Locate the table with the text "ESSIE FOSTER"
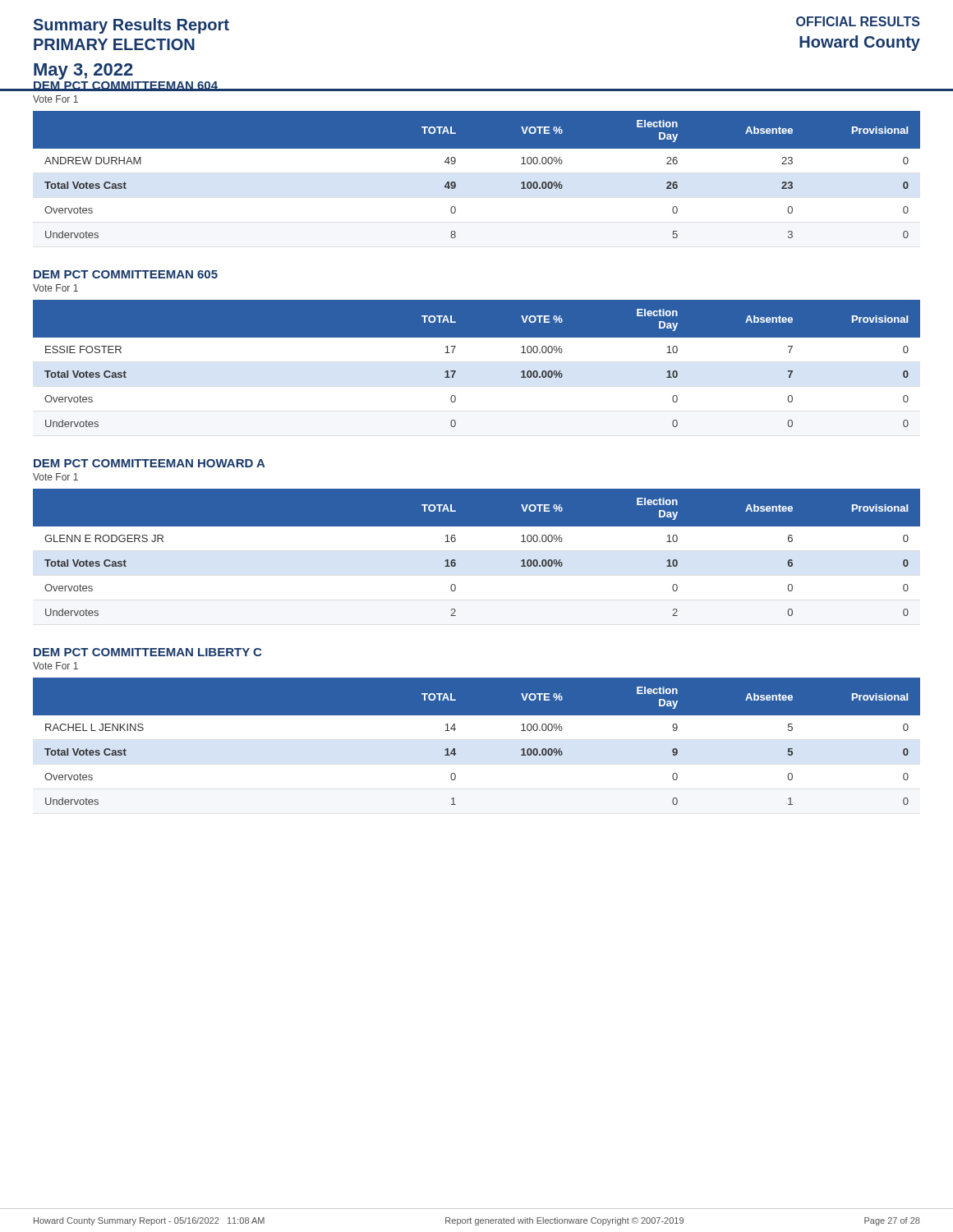The height and width of the screenshot is (1232, 953). [x=476, y=368]
